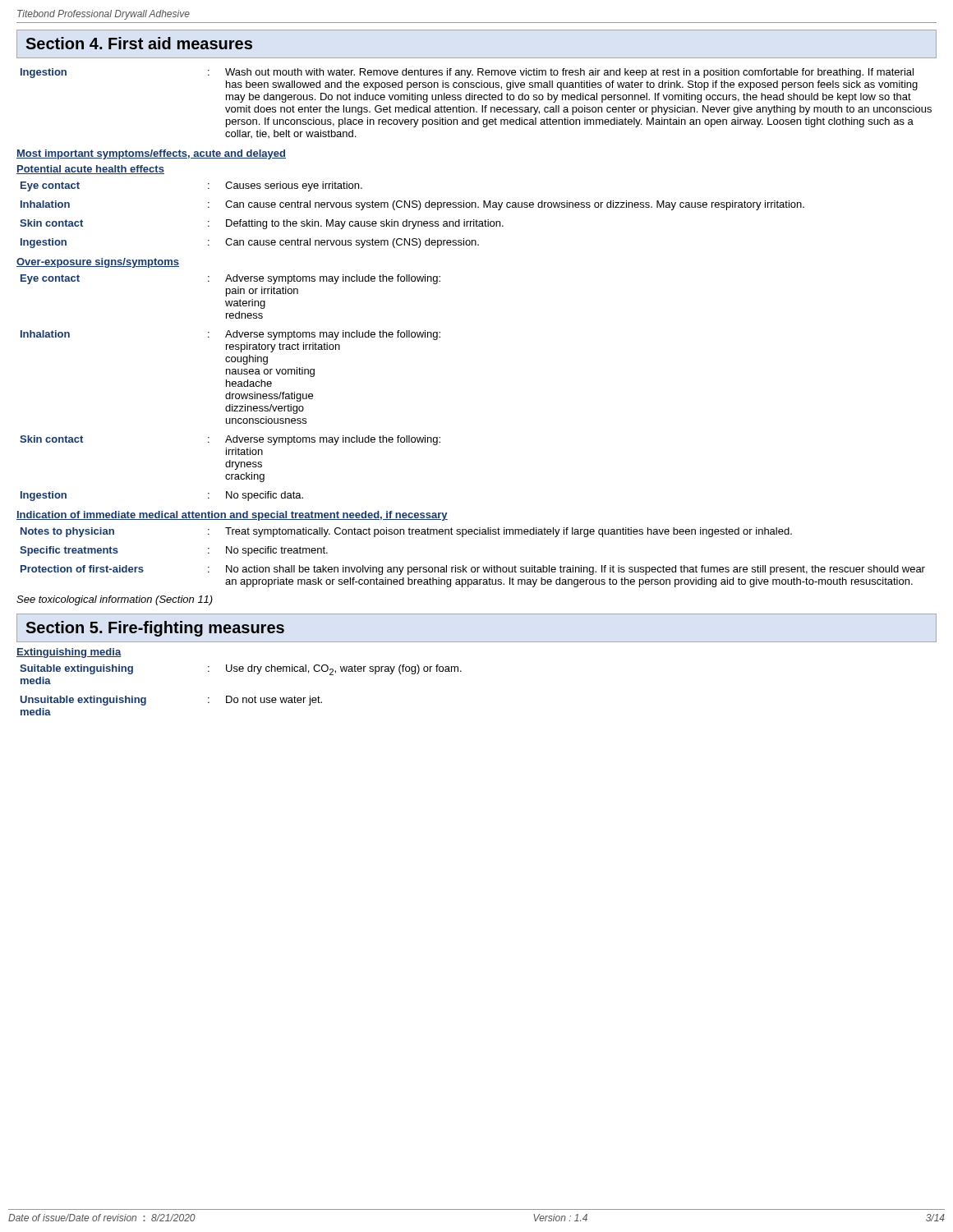Select the text block containing "Specific treatments : No"
Screen dimensions: 1232x953
tap(79, 551)
